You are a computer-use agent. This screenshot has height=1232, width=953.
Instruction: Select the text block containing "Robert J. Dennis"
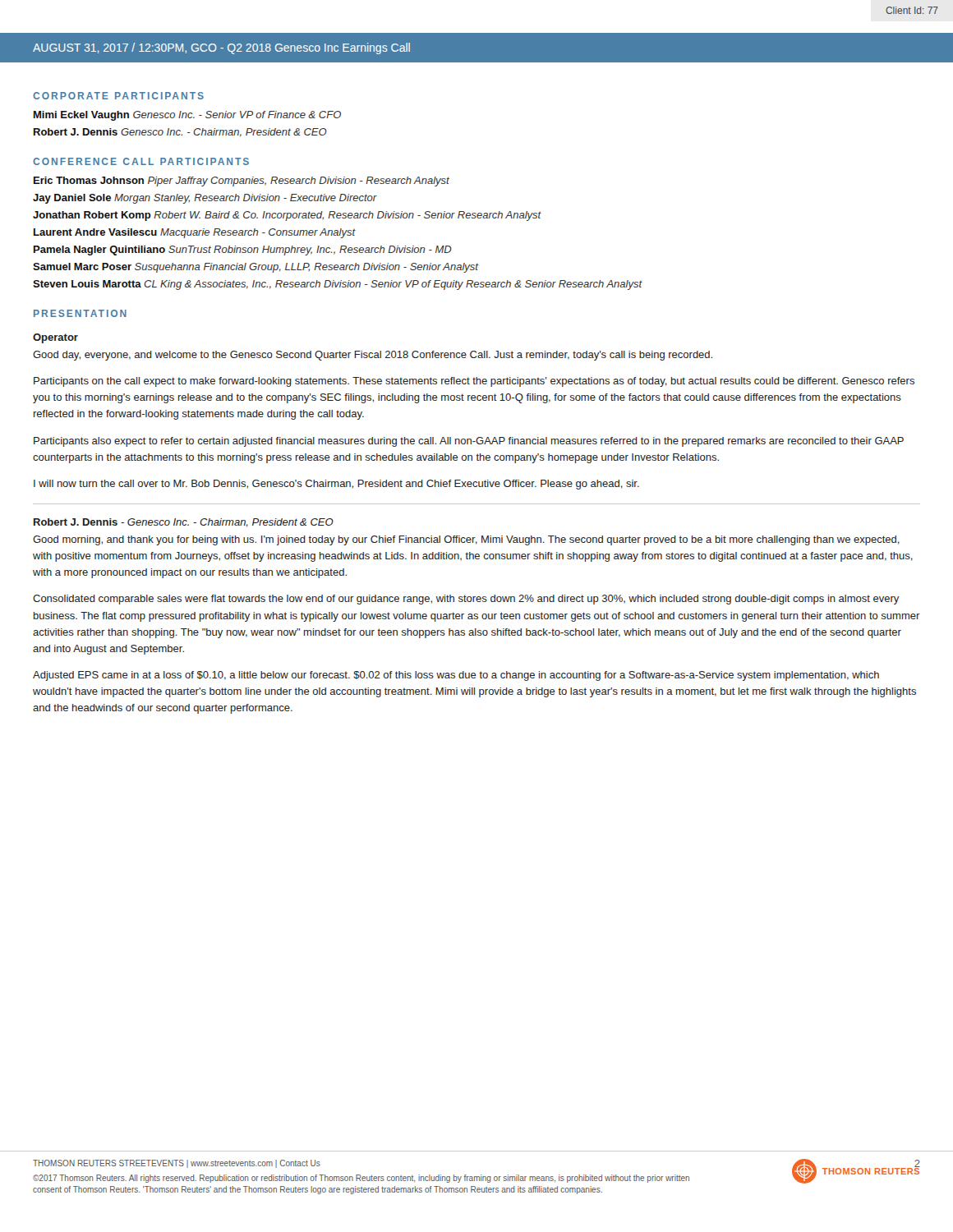(x=183, y=522)
